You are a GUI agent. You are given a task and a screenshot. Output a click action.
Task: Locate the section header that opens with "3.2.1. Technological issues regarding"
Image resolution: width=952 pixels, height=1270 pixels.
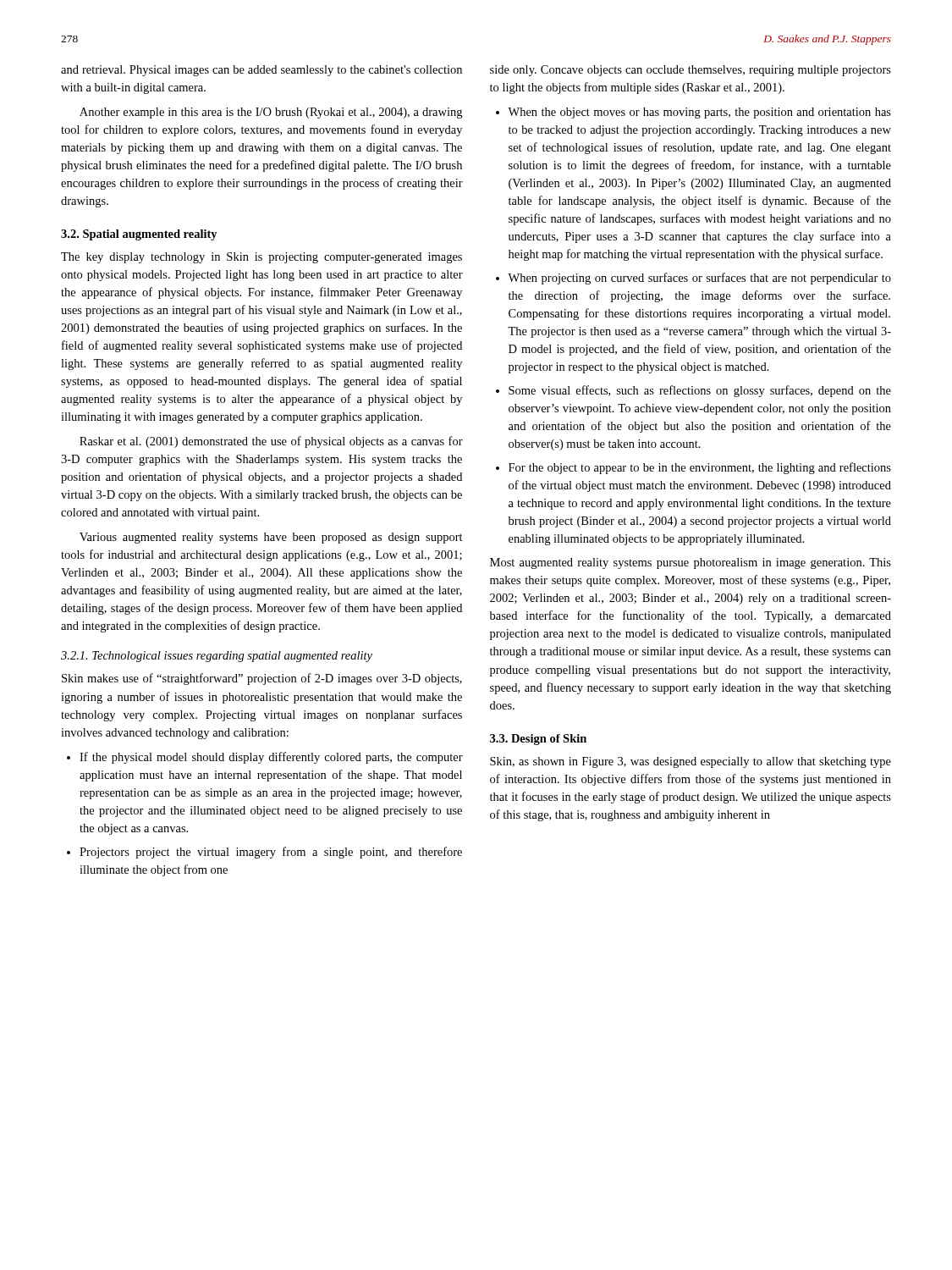(217, 656)
